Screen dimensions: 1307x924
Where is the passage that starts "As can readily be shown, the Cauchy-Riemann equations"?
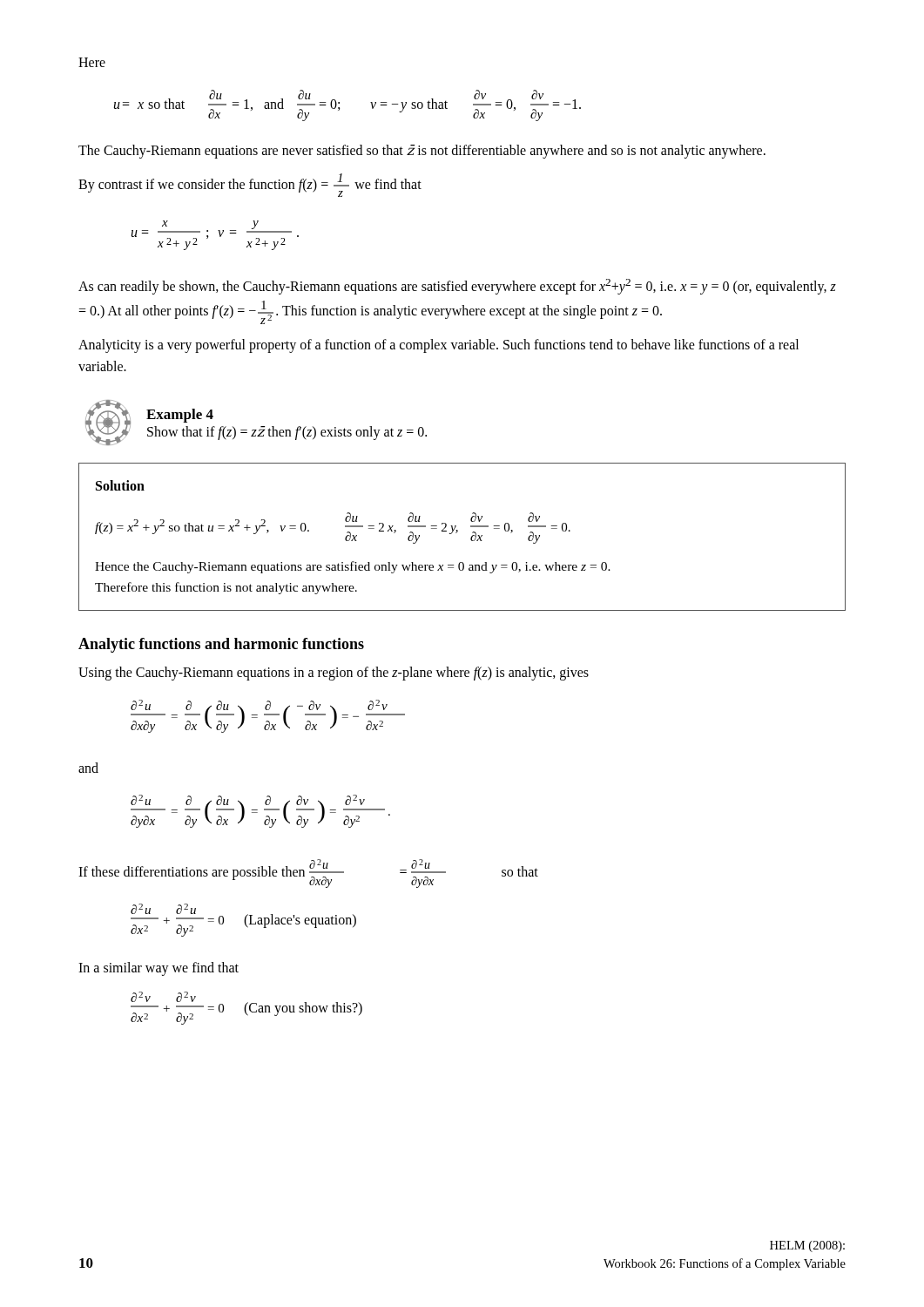(x=457, y=300)
